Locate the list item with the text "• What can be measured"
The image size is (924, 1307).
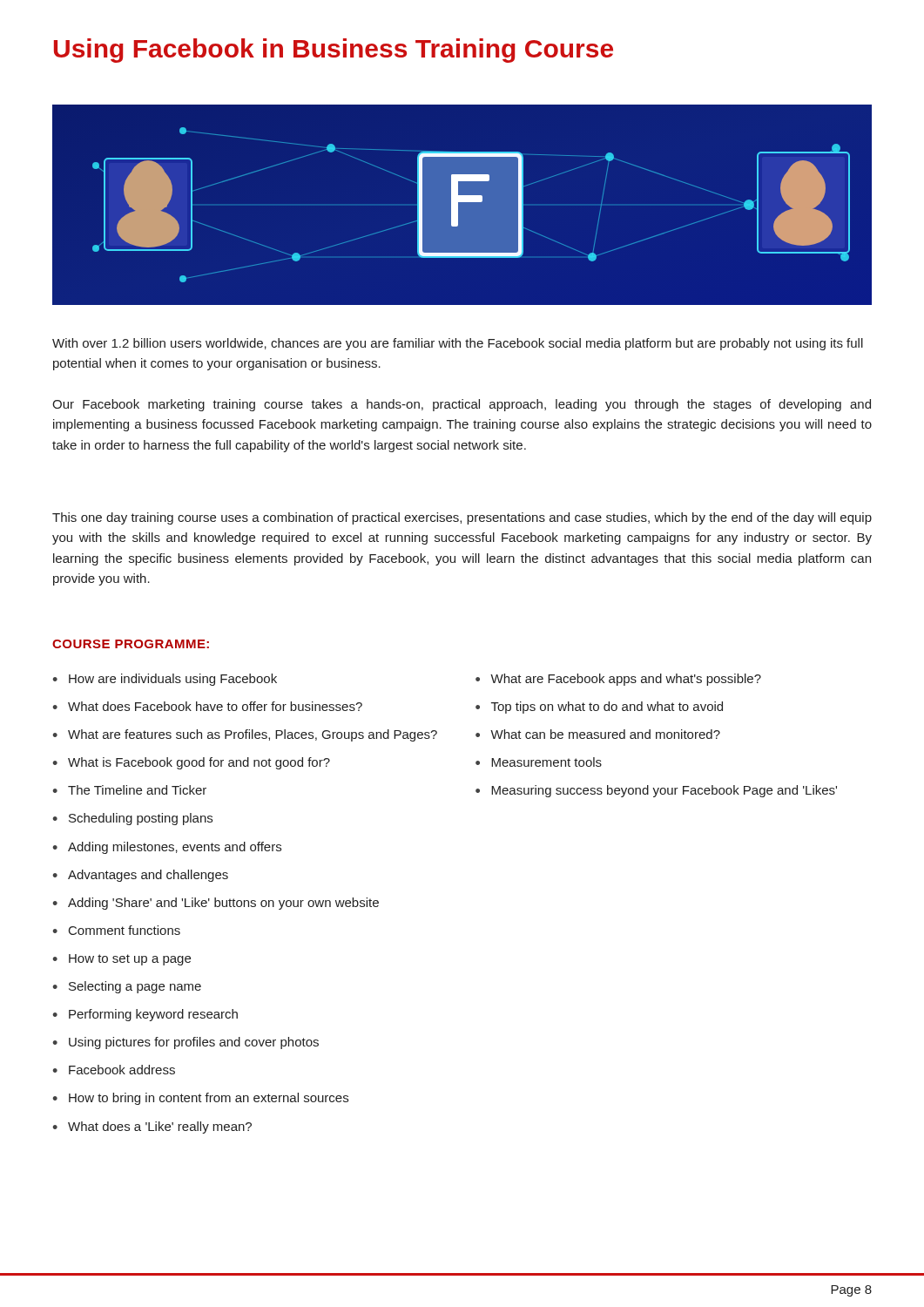(x=673, y=736)
